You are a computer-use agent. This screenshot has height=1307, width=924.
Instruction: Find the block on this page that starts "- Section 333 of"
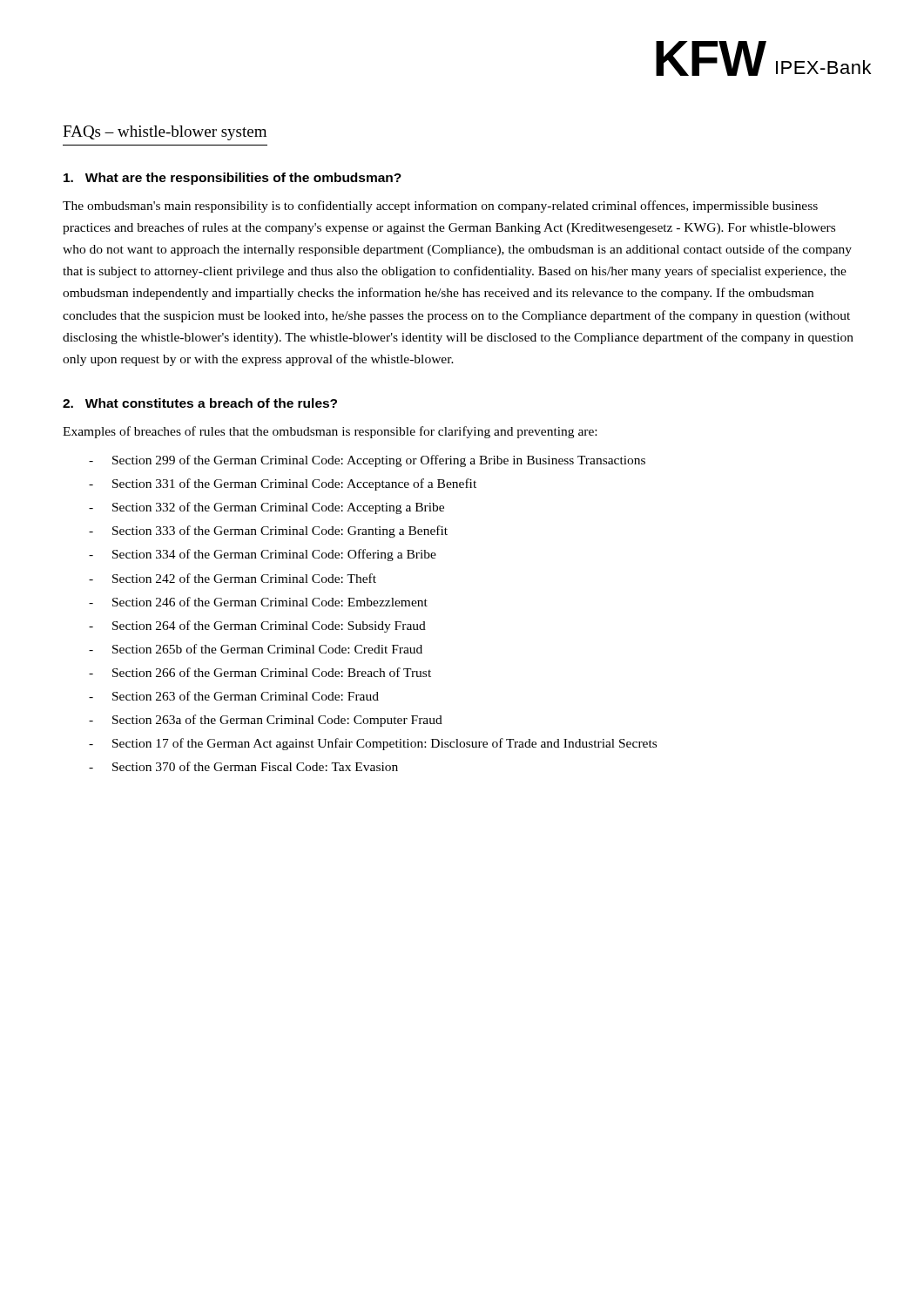point(268,532)
